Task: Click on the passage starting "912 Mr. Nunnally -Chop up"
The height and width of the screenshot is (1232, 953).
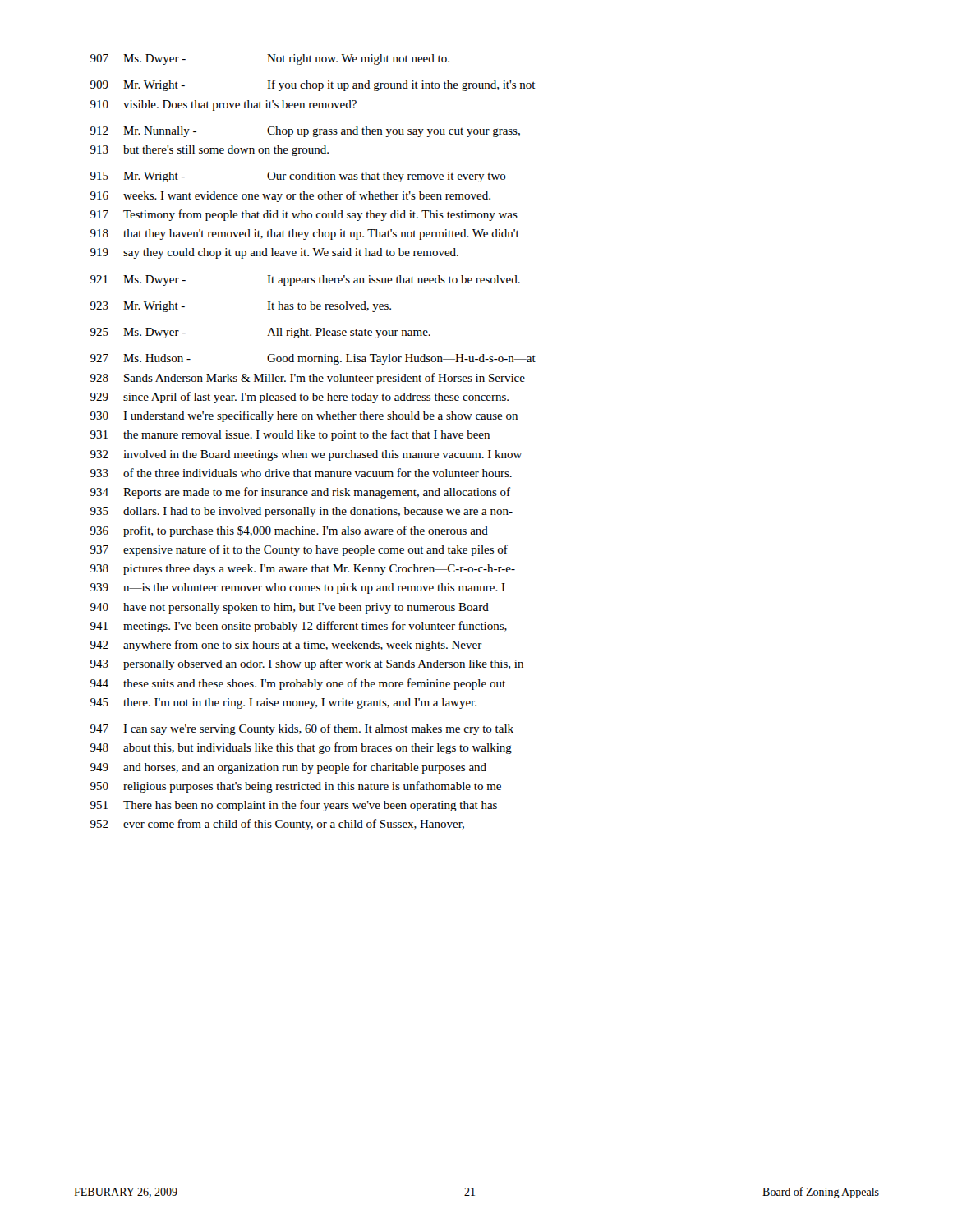Action: coord(476,140)
